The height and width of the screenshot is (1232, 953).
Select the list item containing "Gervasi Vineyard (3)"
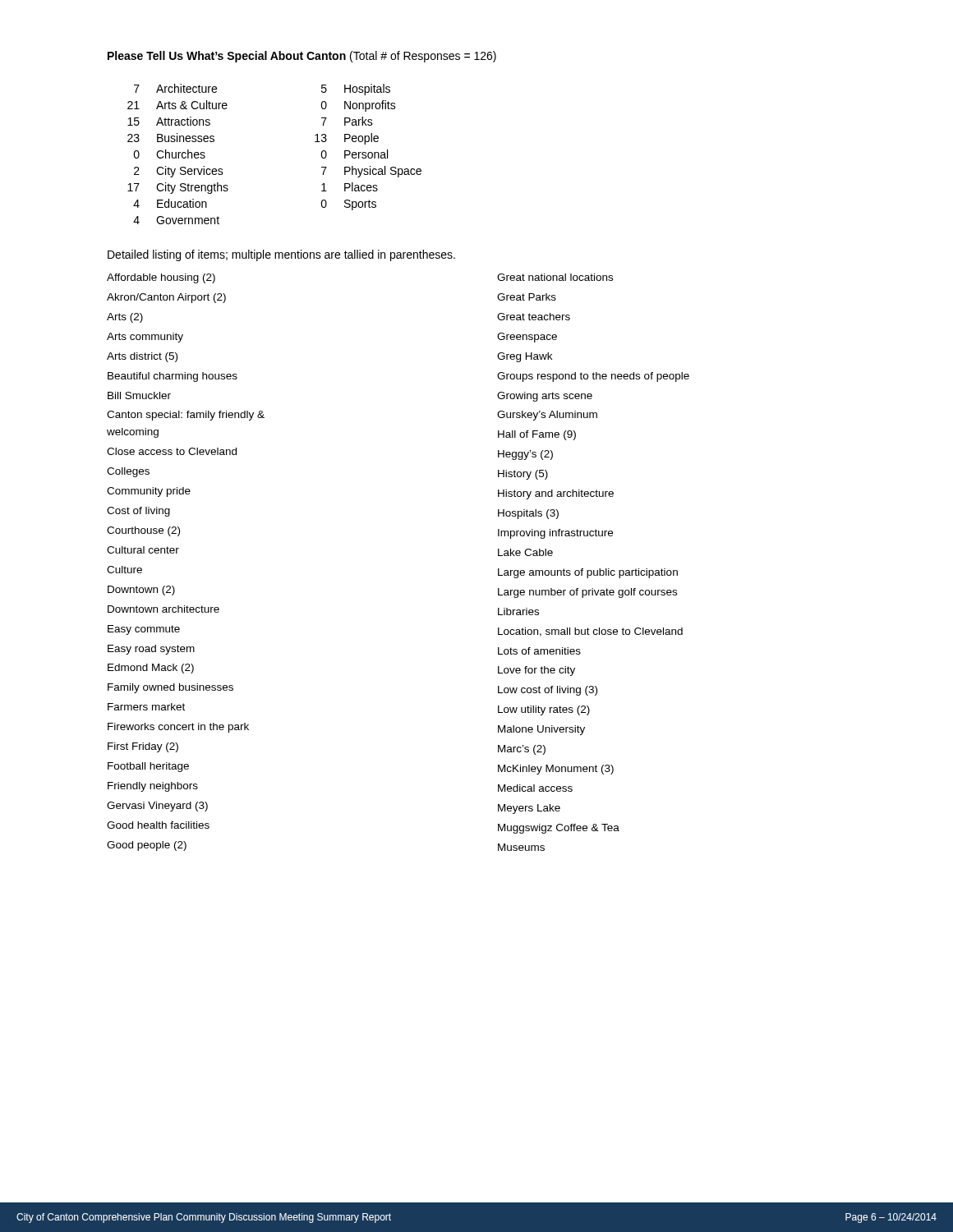[158, 805]
